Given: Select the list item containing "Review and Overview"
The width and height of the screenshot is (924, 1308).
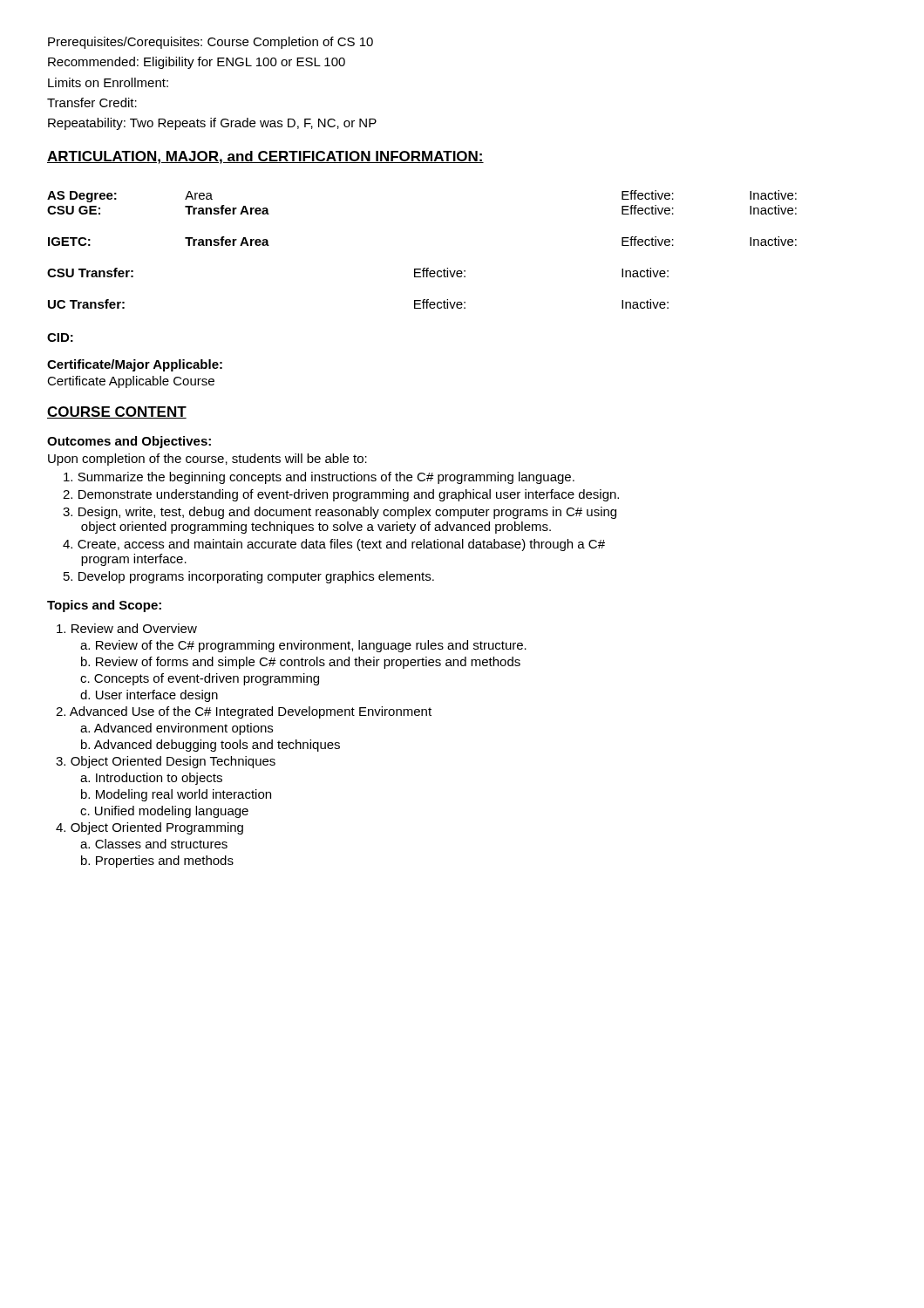Looking at the screenshot, I should (126, 628).
